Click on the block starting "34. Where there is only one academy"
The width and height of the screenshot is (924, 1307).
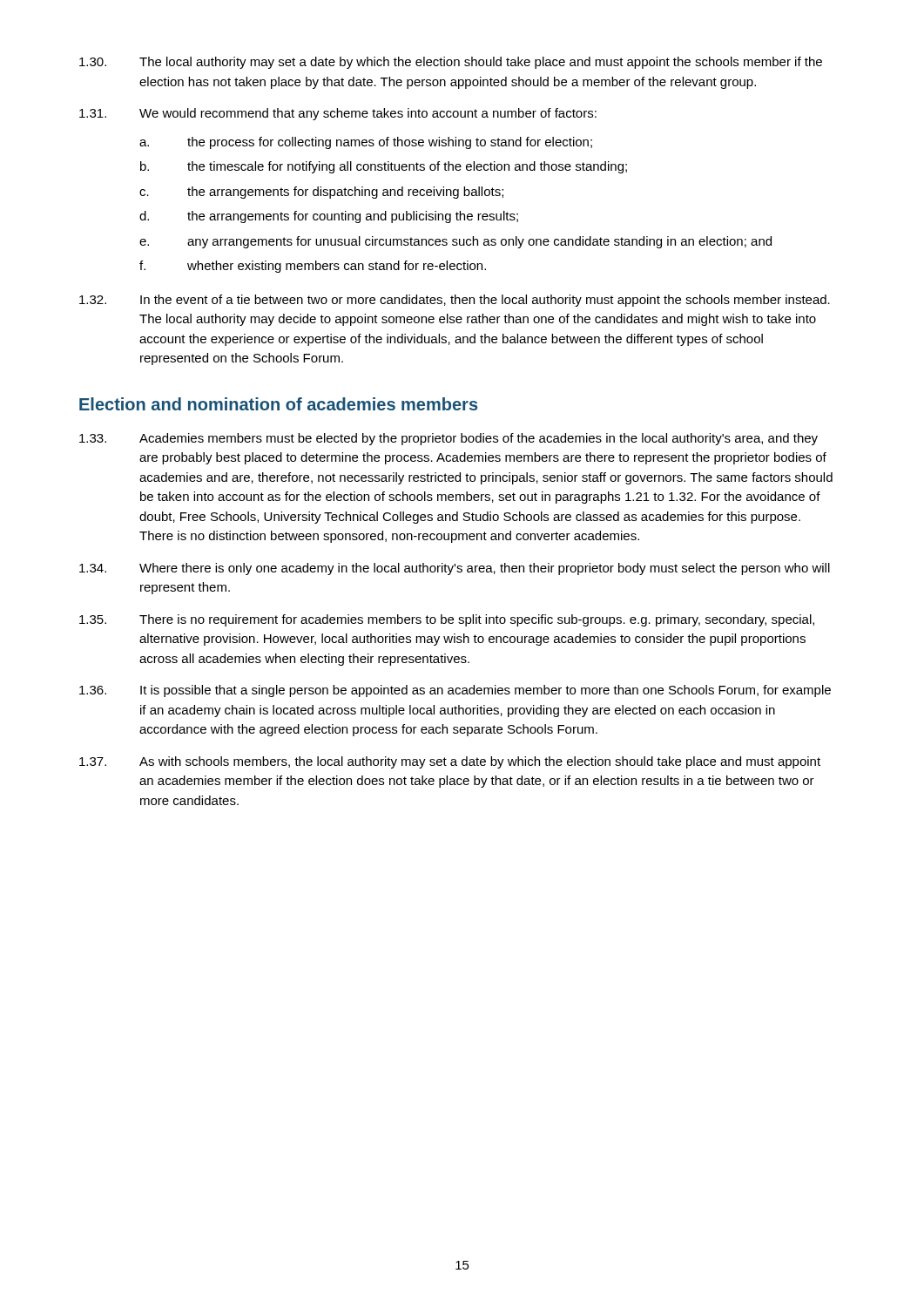pyautogui.click(x=458, y=578)
